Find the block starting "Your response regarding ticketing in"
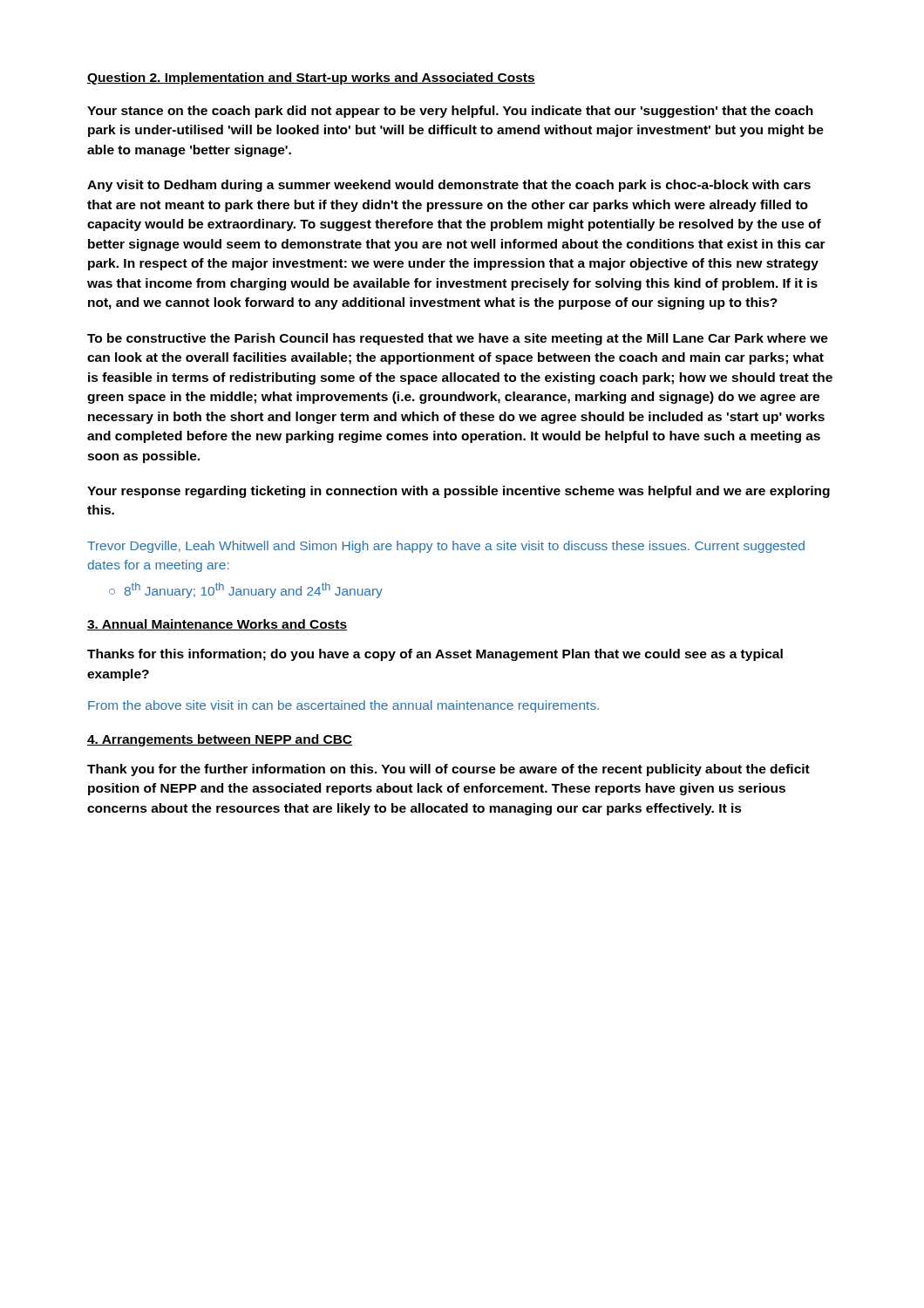 pos(459,500)
